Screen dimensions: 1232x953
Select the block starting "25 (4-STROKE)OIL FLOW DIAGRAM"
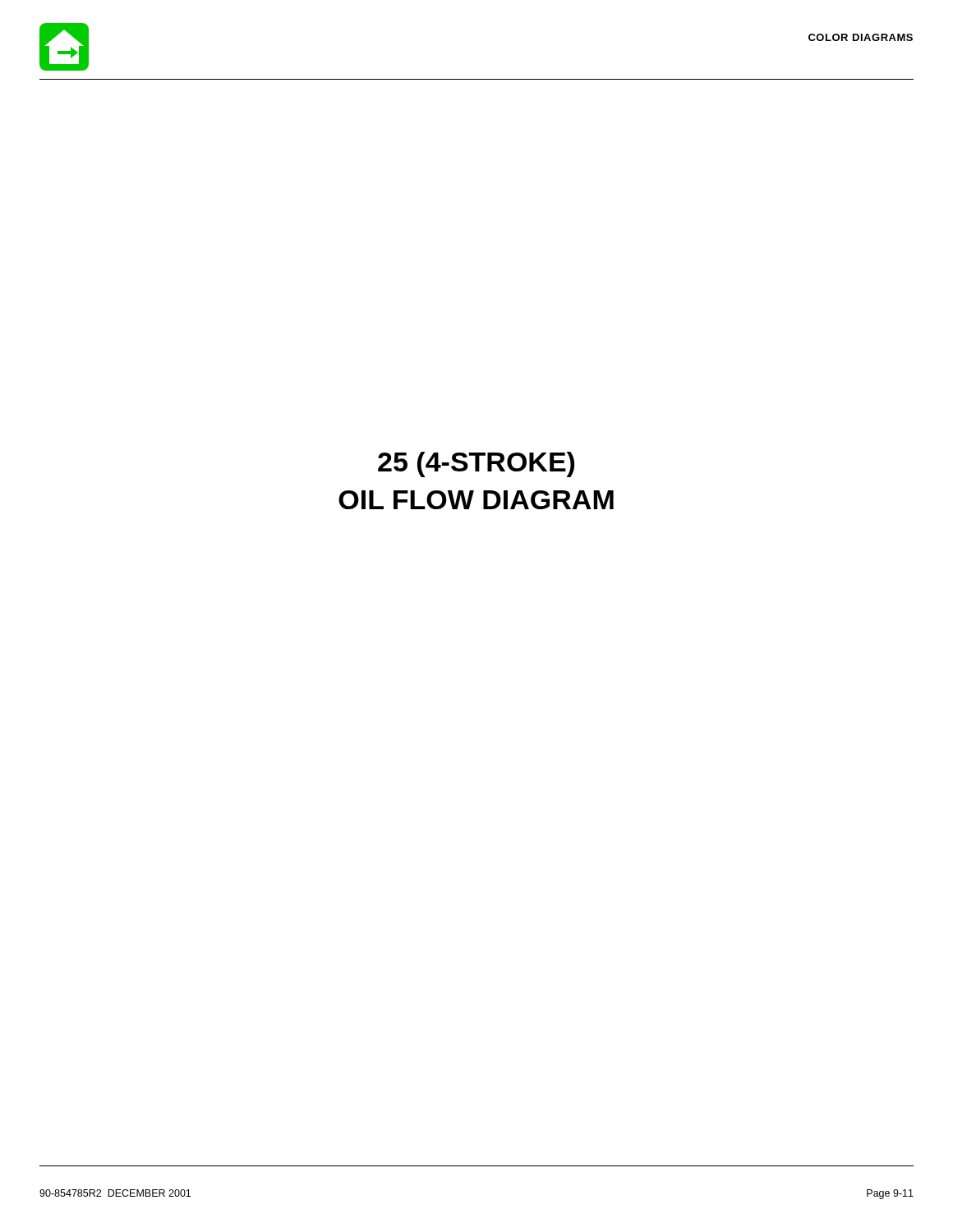[476, 480]
